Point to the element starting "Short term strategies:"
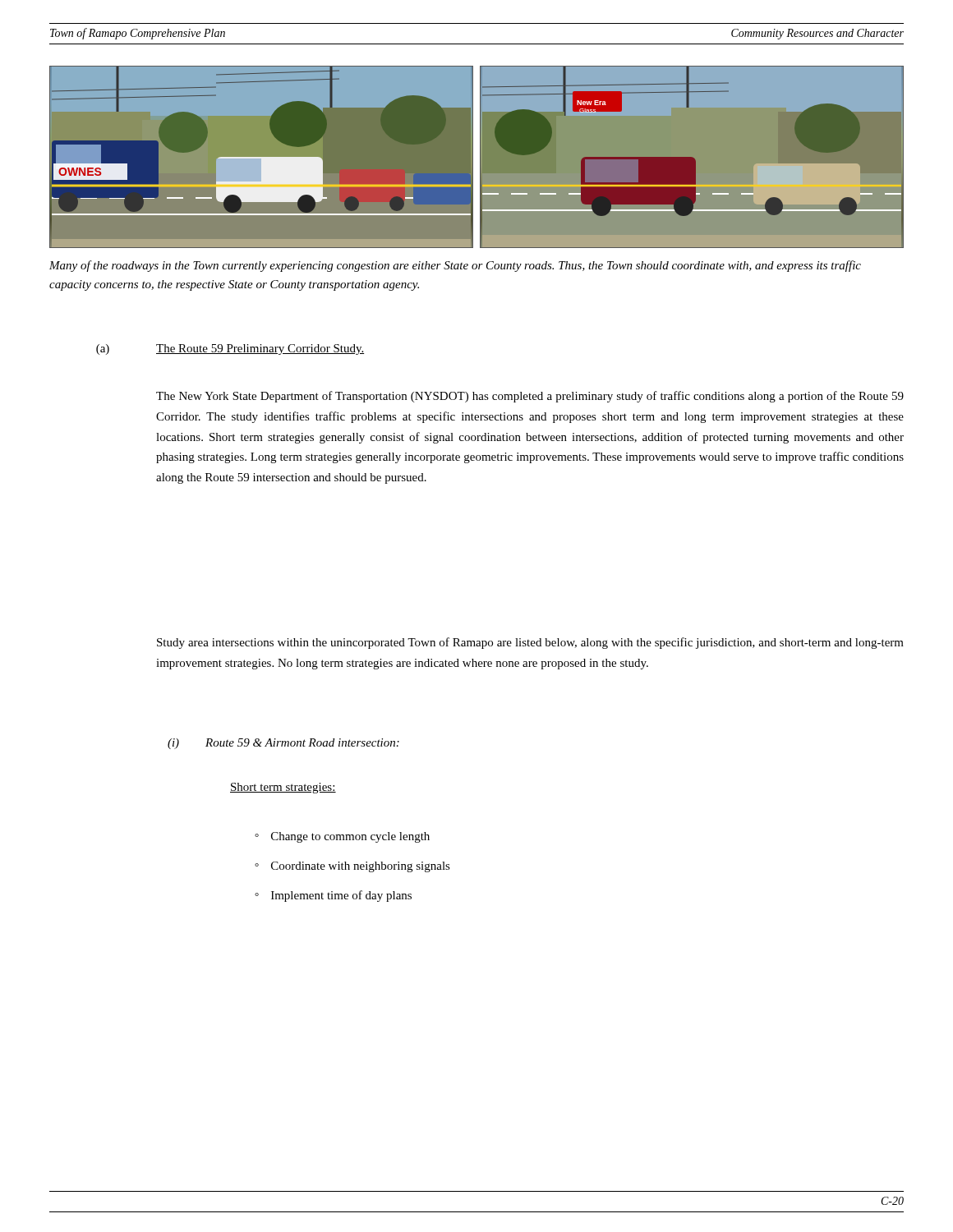Viewport: 953px width, 1232px height. pos(283,787)
